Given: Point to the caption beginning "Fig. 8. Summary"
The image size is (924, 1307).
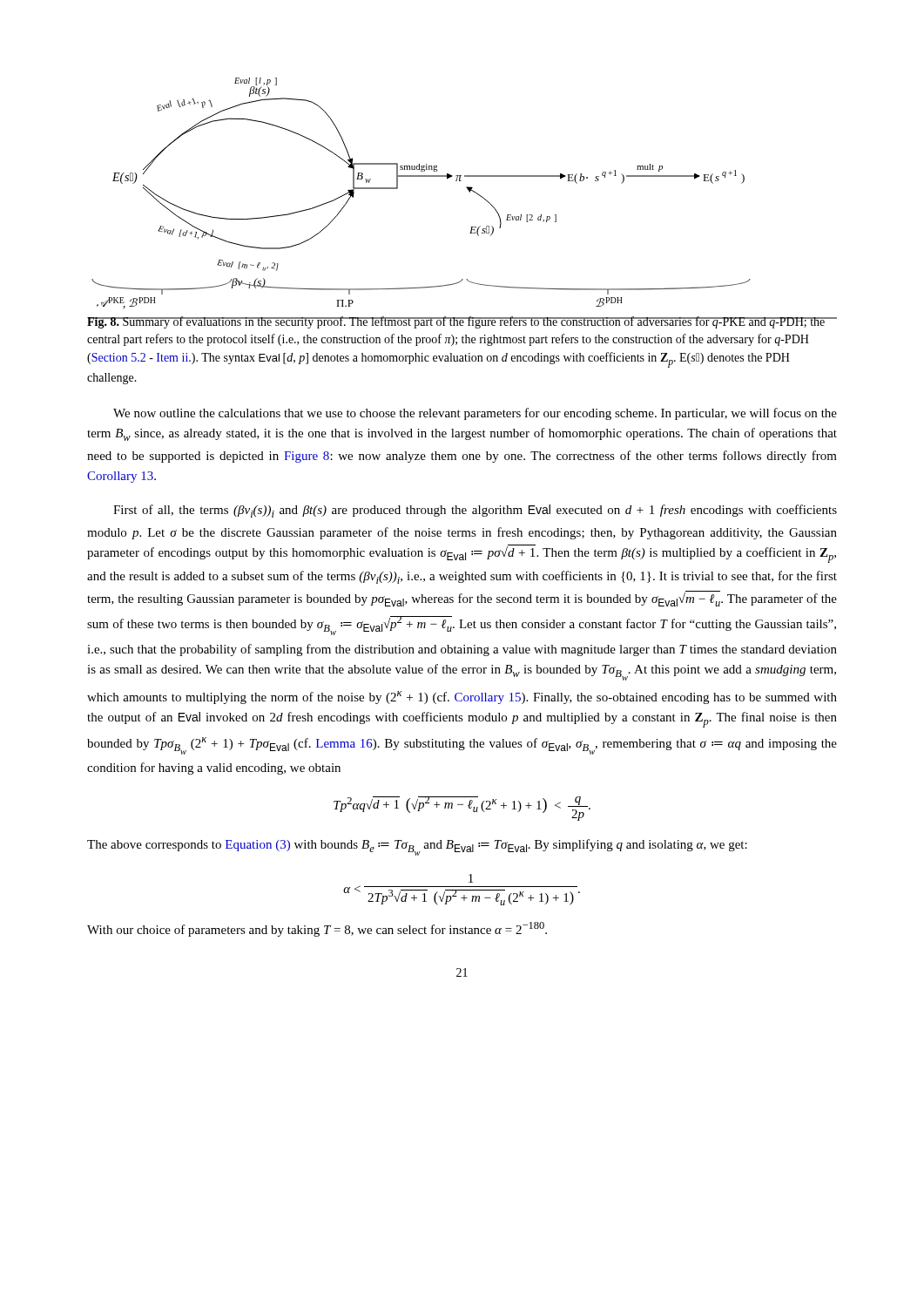Looking at the screenshot, I should (456, 350).
